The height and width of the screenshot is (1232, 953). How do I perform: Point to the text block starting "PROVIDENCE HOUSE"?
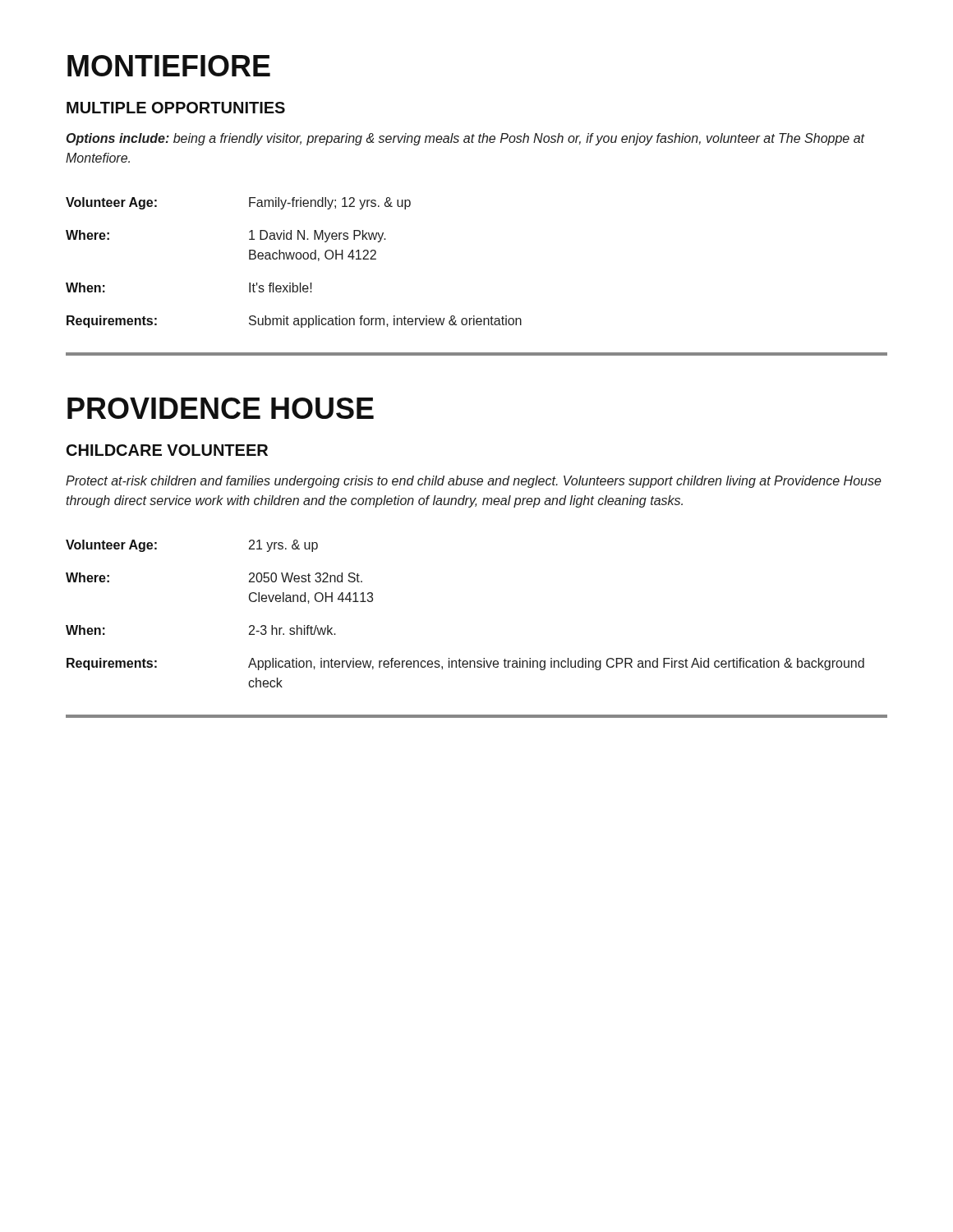coord(221,408)
